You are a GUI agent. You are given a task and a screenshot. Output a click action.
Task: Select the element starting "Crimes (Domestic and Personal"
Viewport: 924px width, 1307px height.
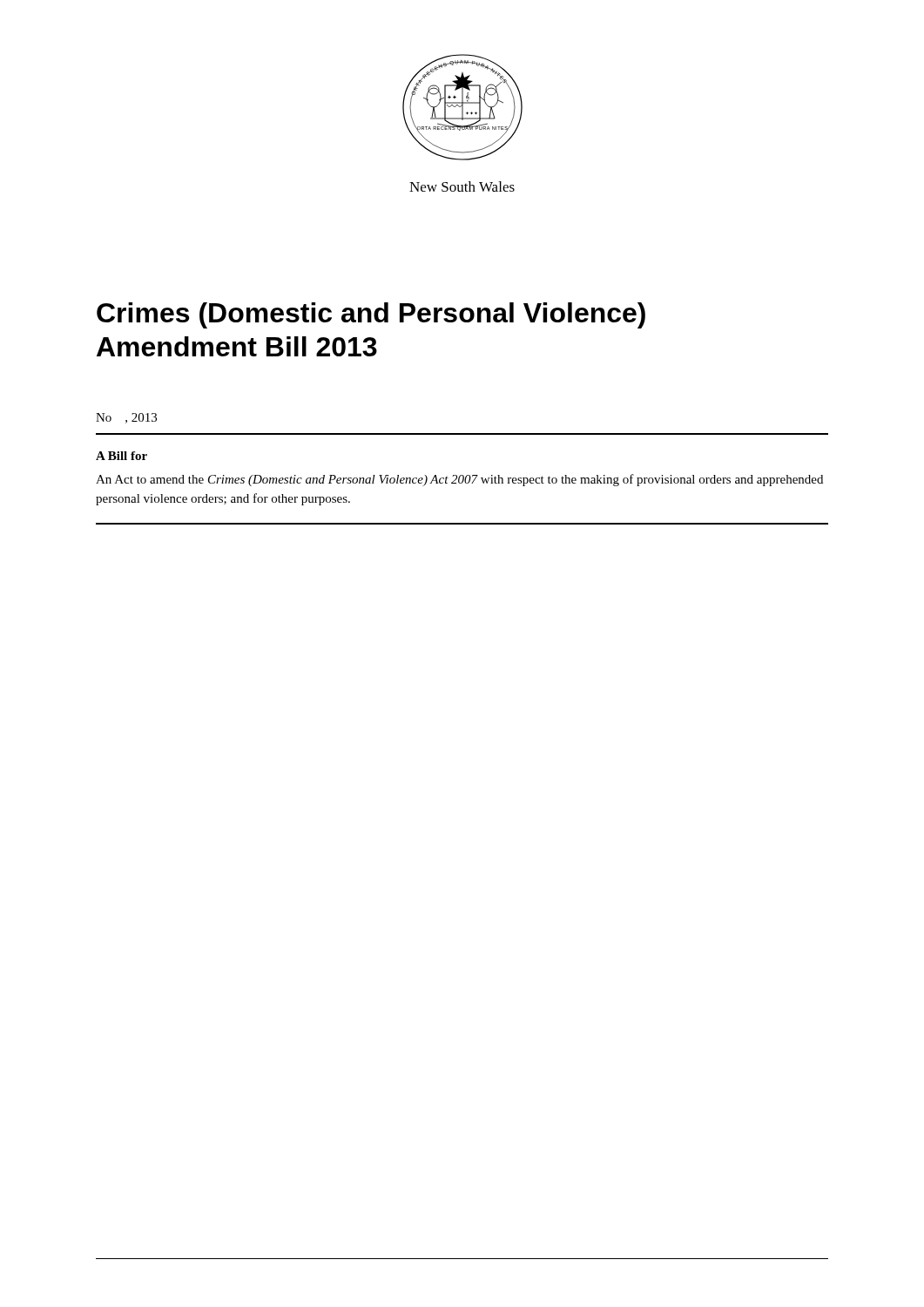click(x=462, y=330)
